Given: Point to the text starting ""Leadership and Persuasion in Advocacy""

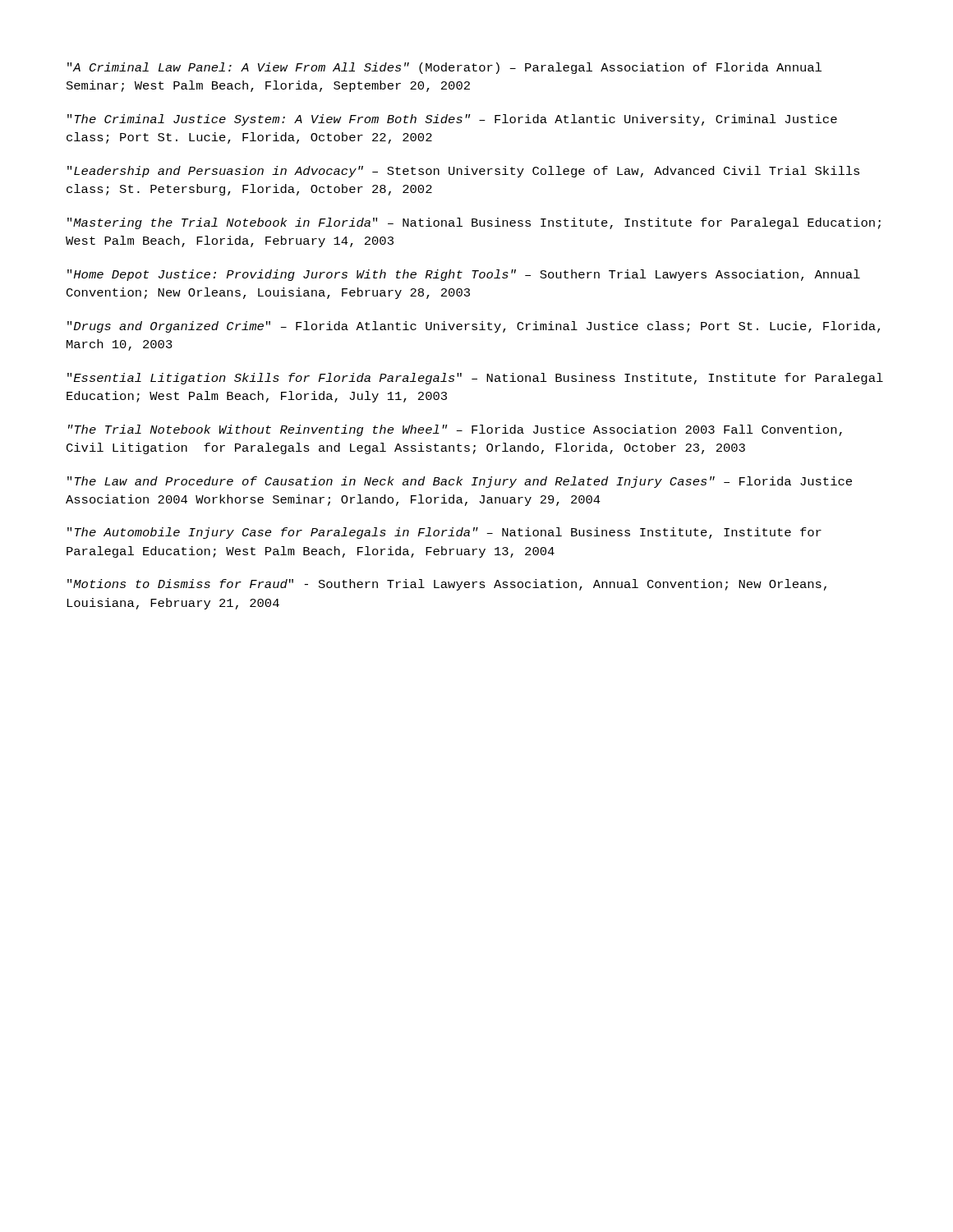Looking at the screenshot, I should coord(463,181).
